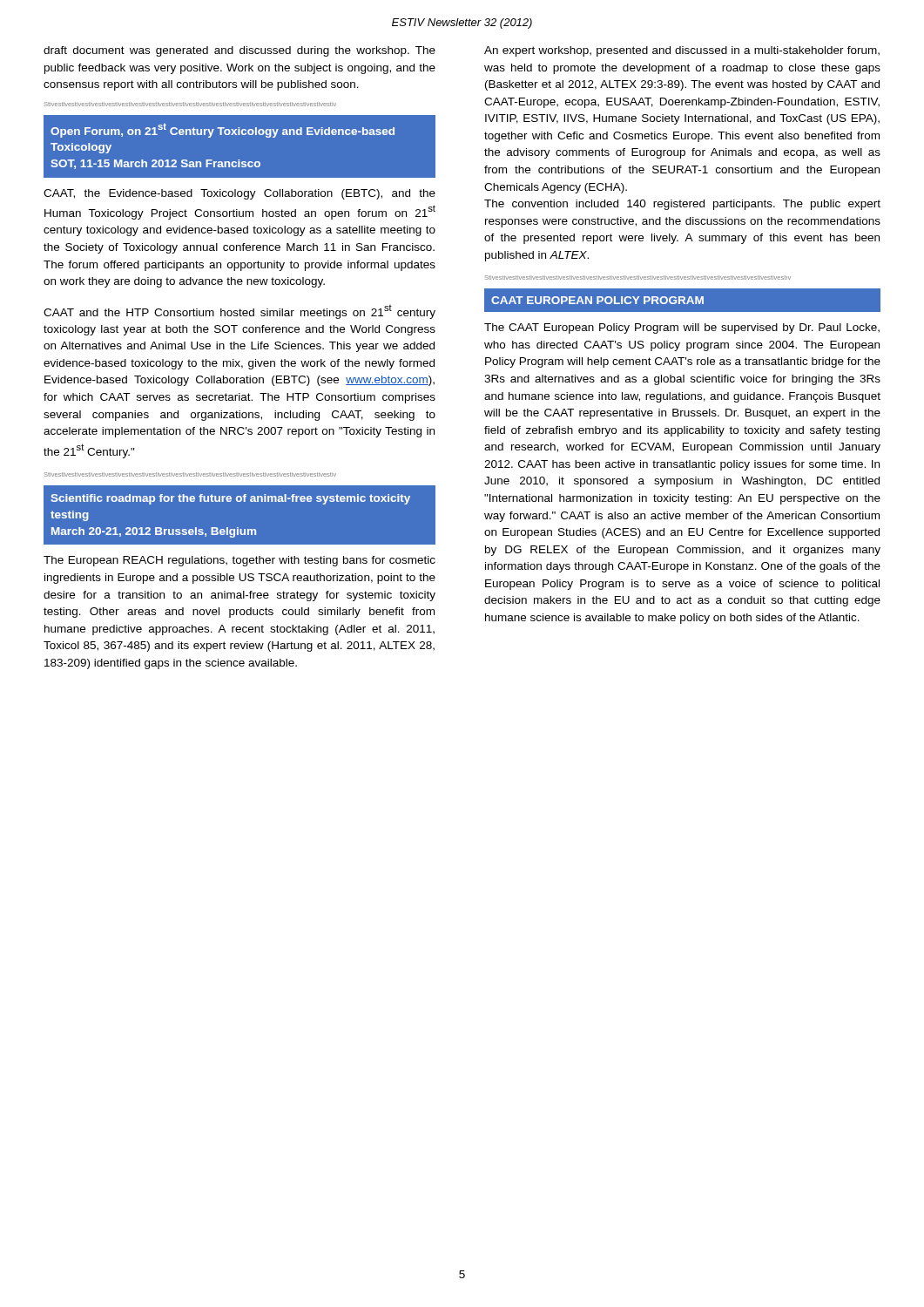Locate the text block containing "draft document was generated and discussed during"
This screenshot has height=1307, width=924.
coord(240,67)
